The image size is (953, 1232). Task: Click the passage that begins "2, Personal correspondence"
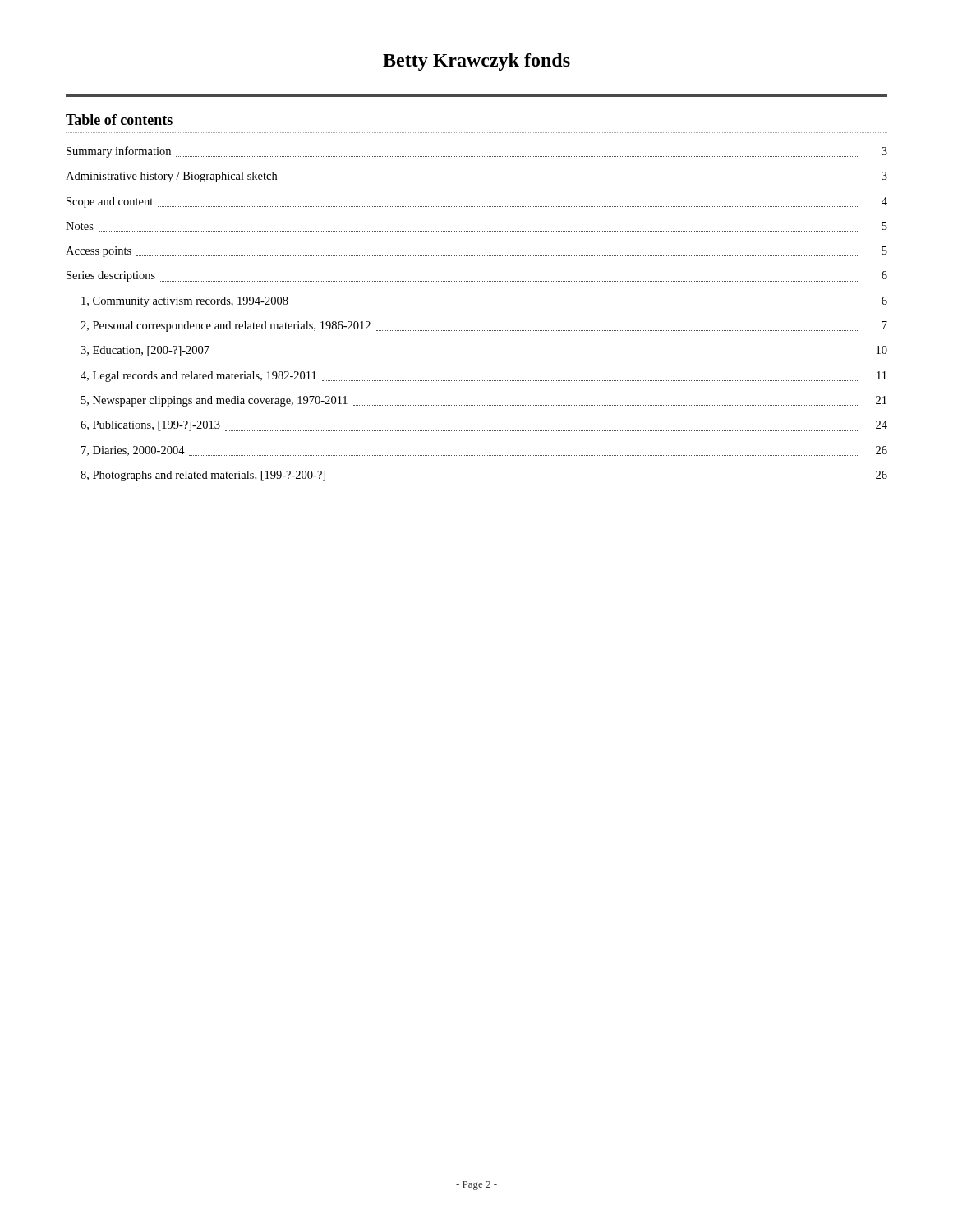tap(476, 325)
